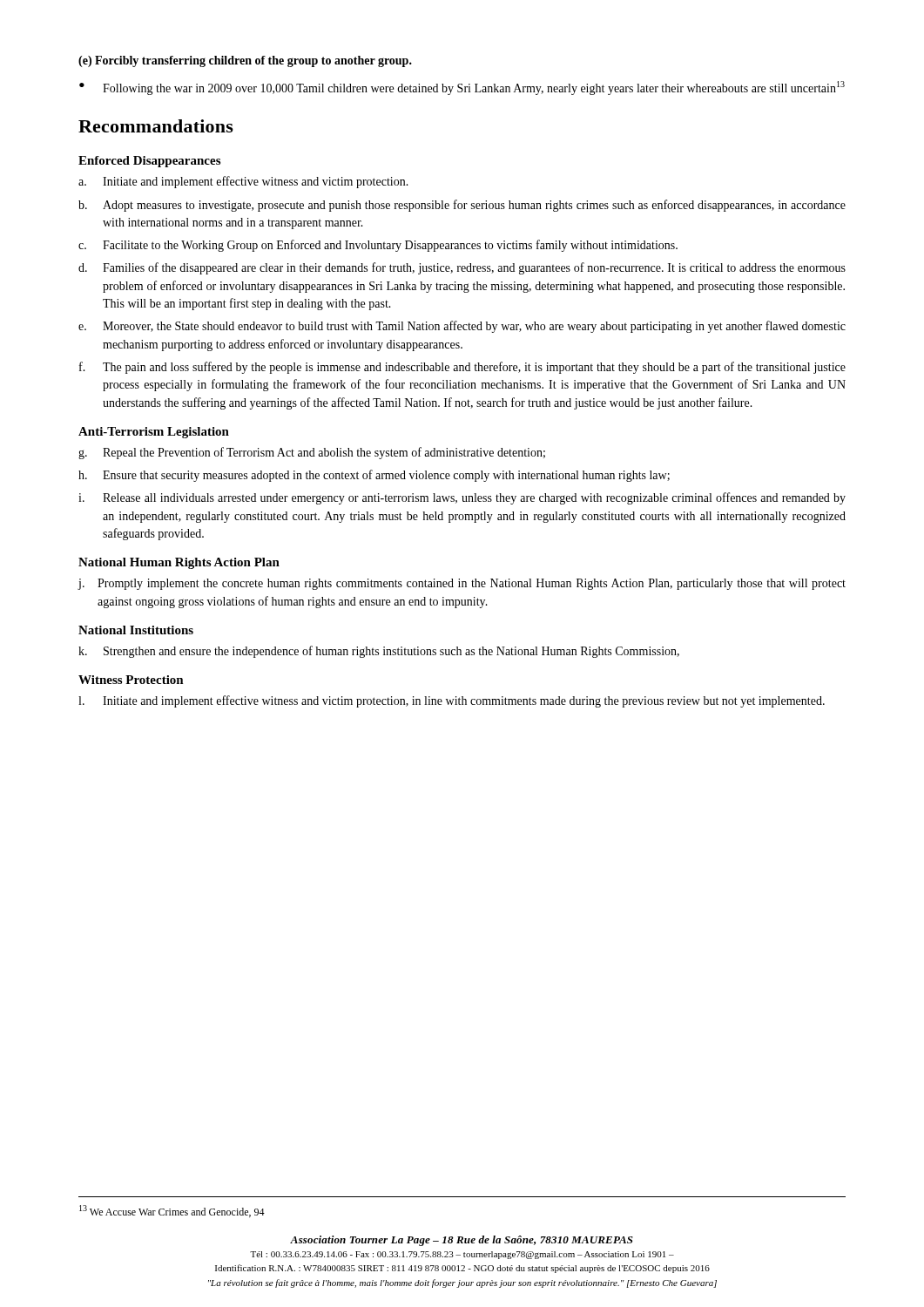Click on the passage starting "g. Repeal the Prevention of Terrorism Act"
Viewport: 924px width, 1307px height.
pos(462,453)
